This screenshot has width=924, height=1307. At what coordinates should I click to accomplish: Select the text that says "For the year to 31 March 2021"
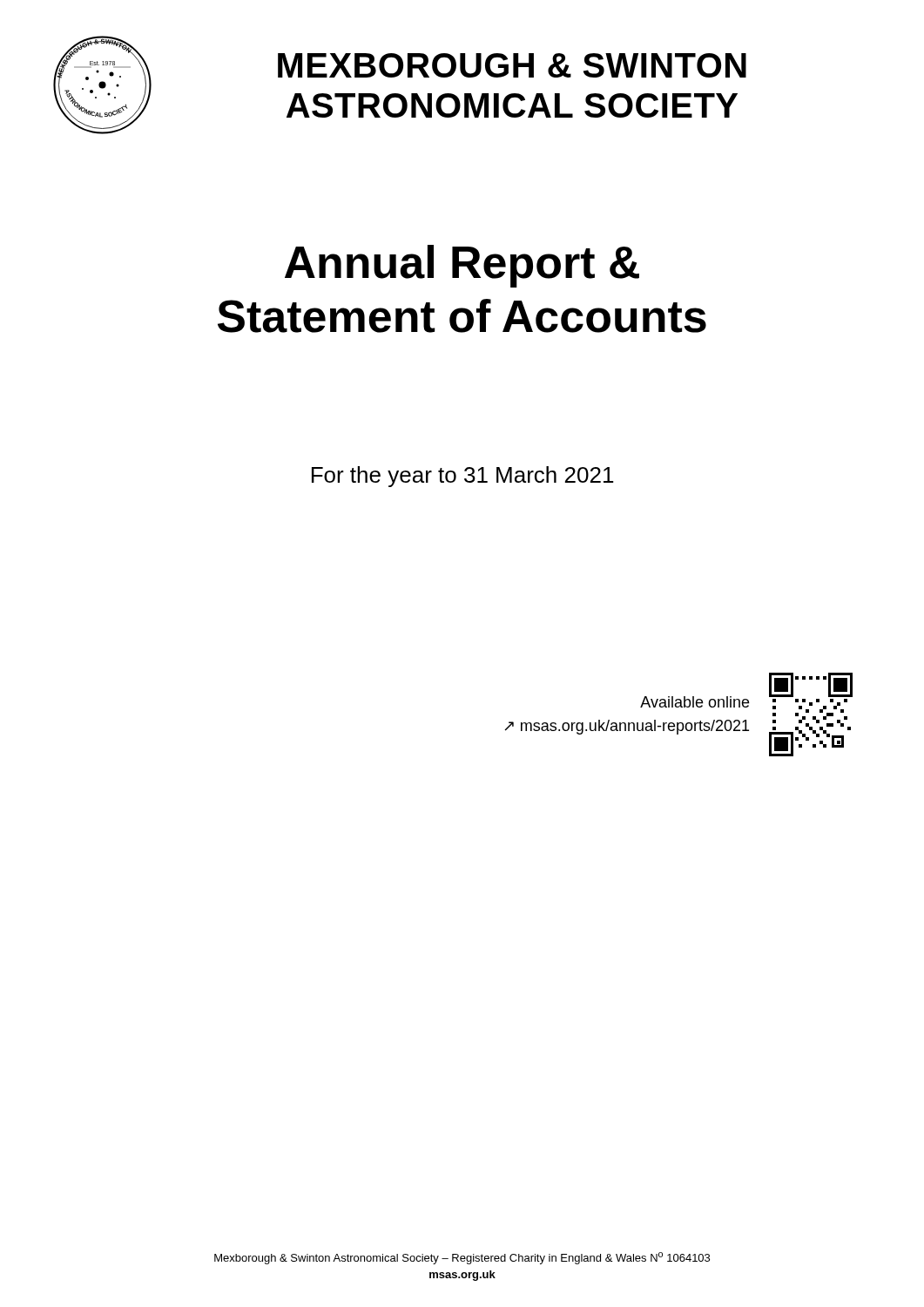(x=462, y=475)
